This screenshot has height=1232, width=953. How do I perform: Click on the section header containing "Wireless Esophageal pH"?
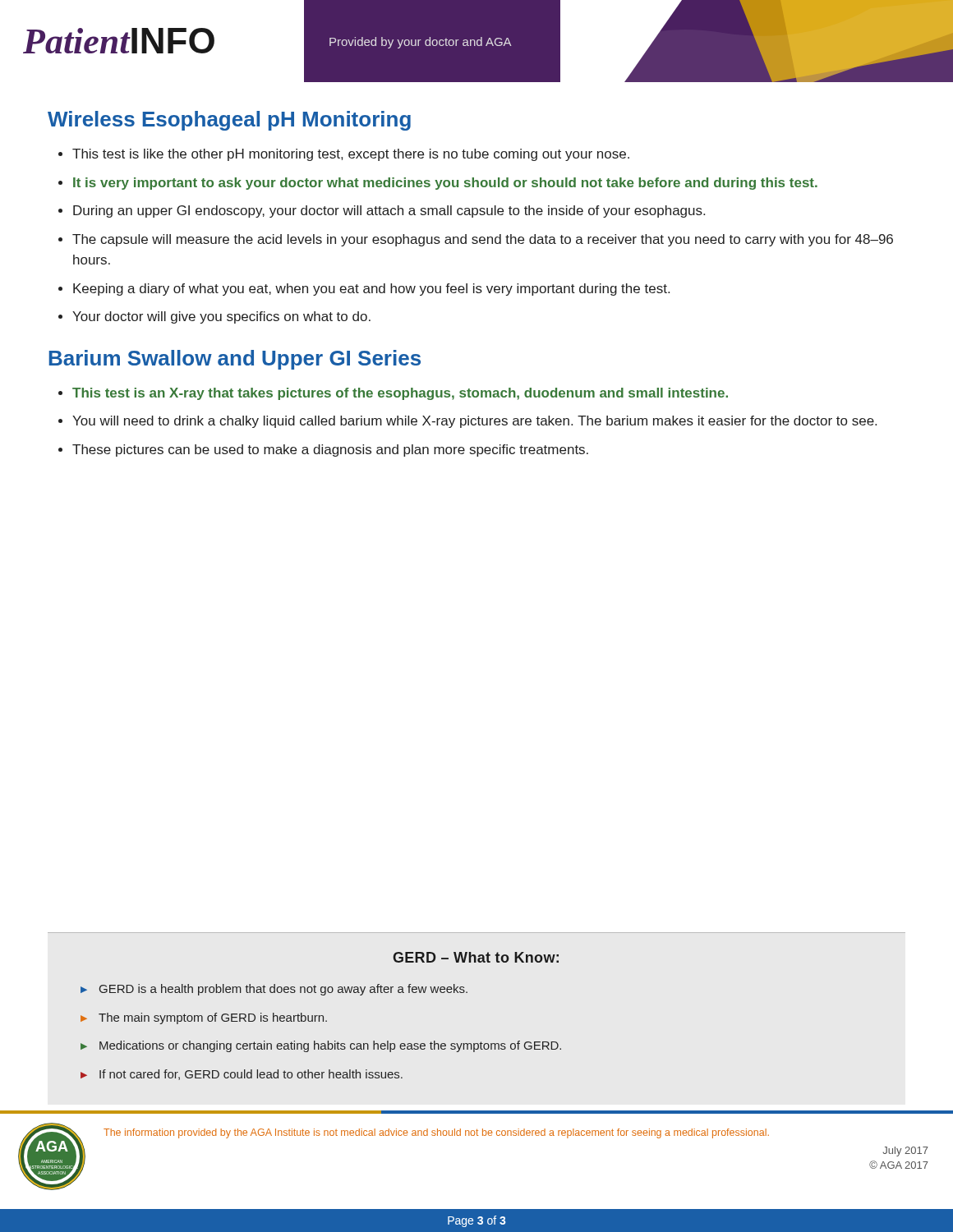230,119
